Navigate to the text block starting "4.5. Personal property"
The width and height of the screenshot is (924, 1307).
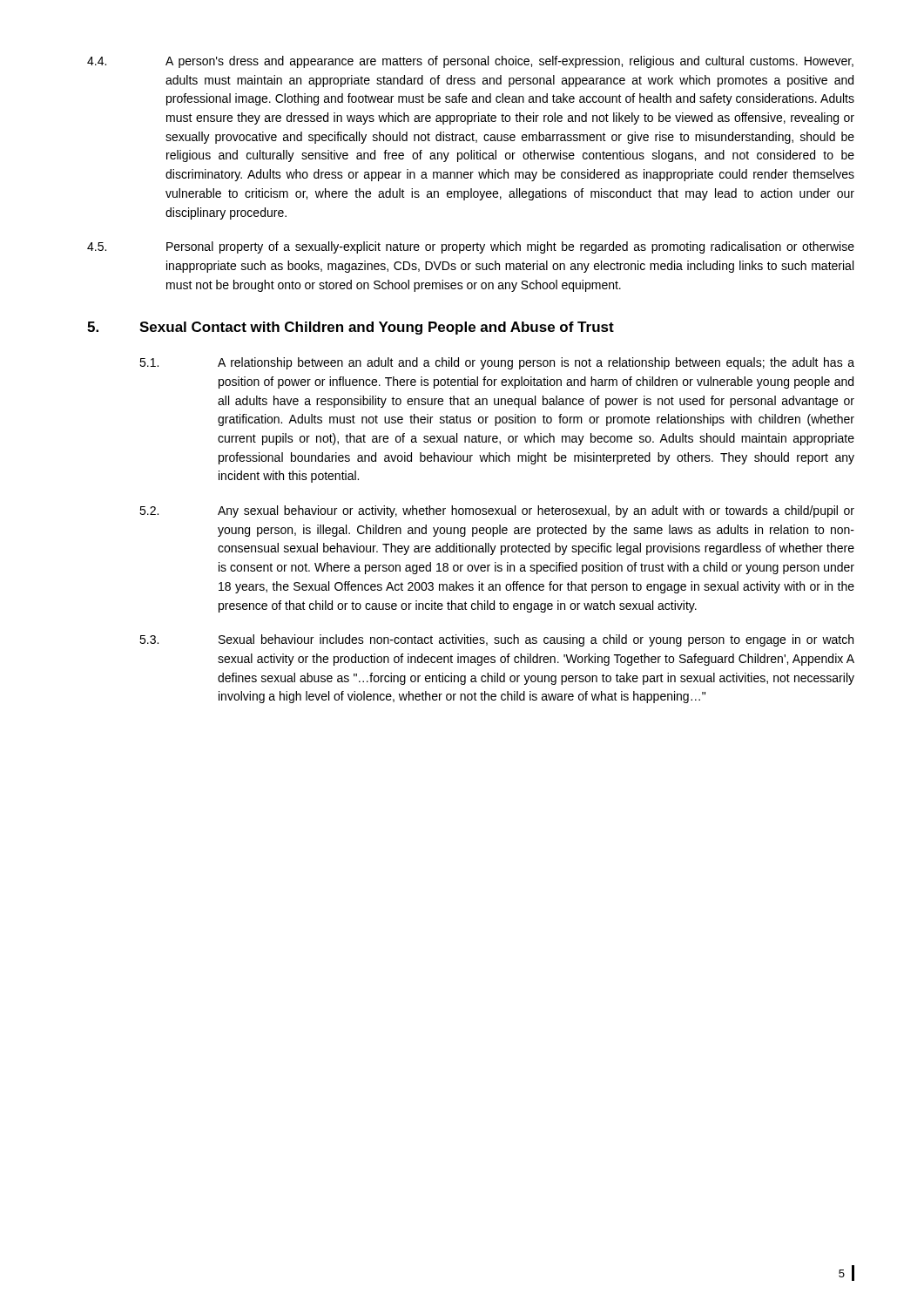(x=471, y=266)
